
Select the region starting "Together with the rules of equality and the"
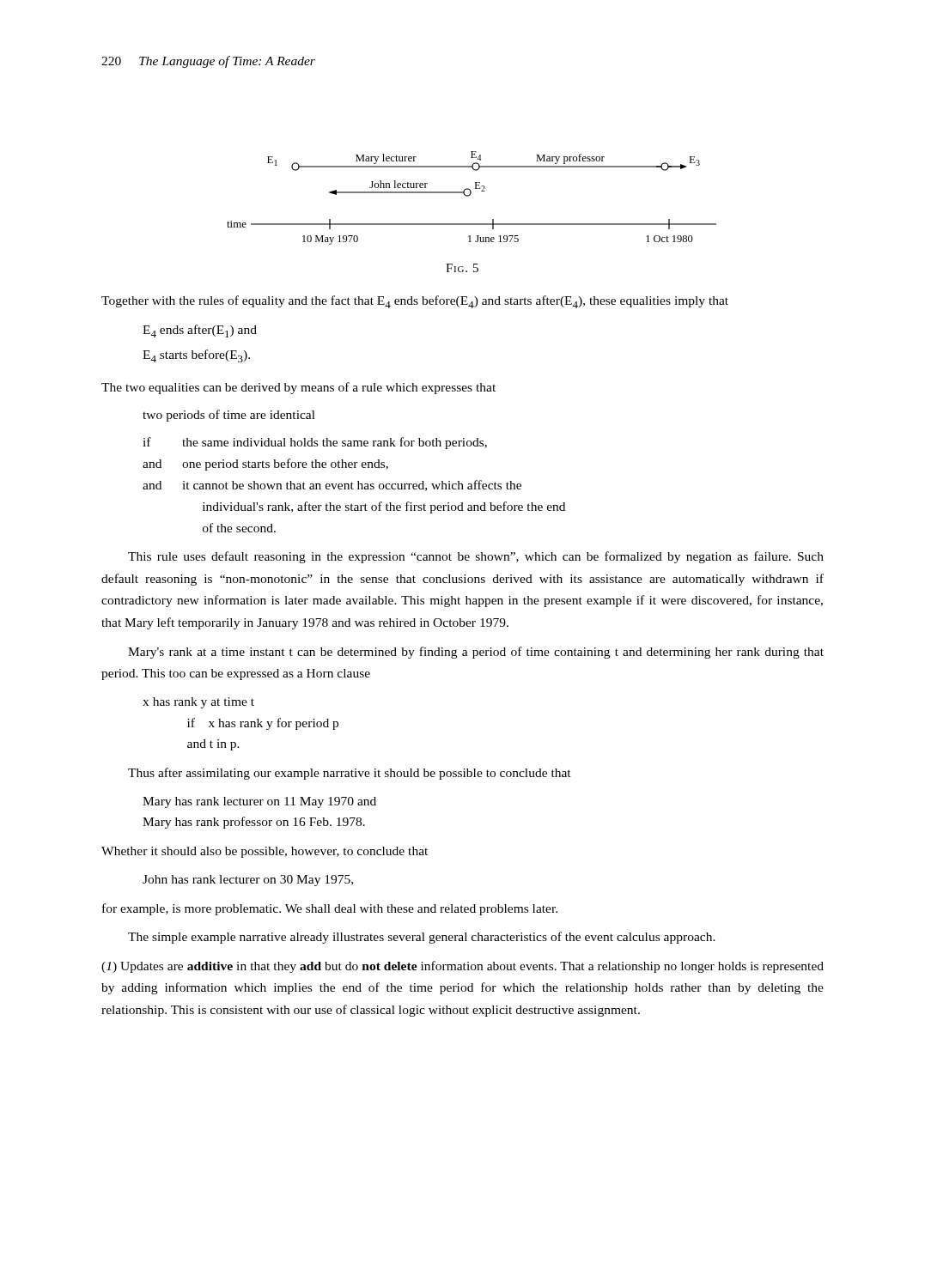[415, 302]
